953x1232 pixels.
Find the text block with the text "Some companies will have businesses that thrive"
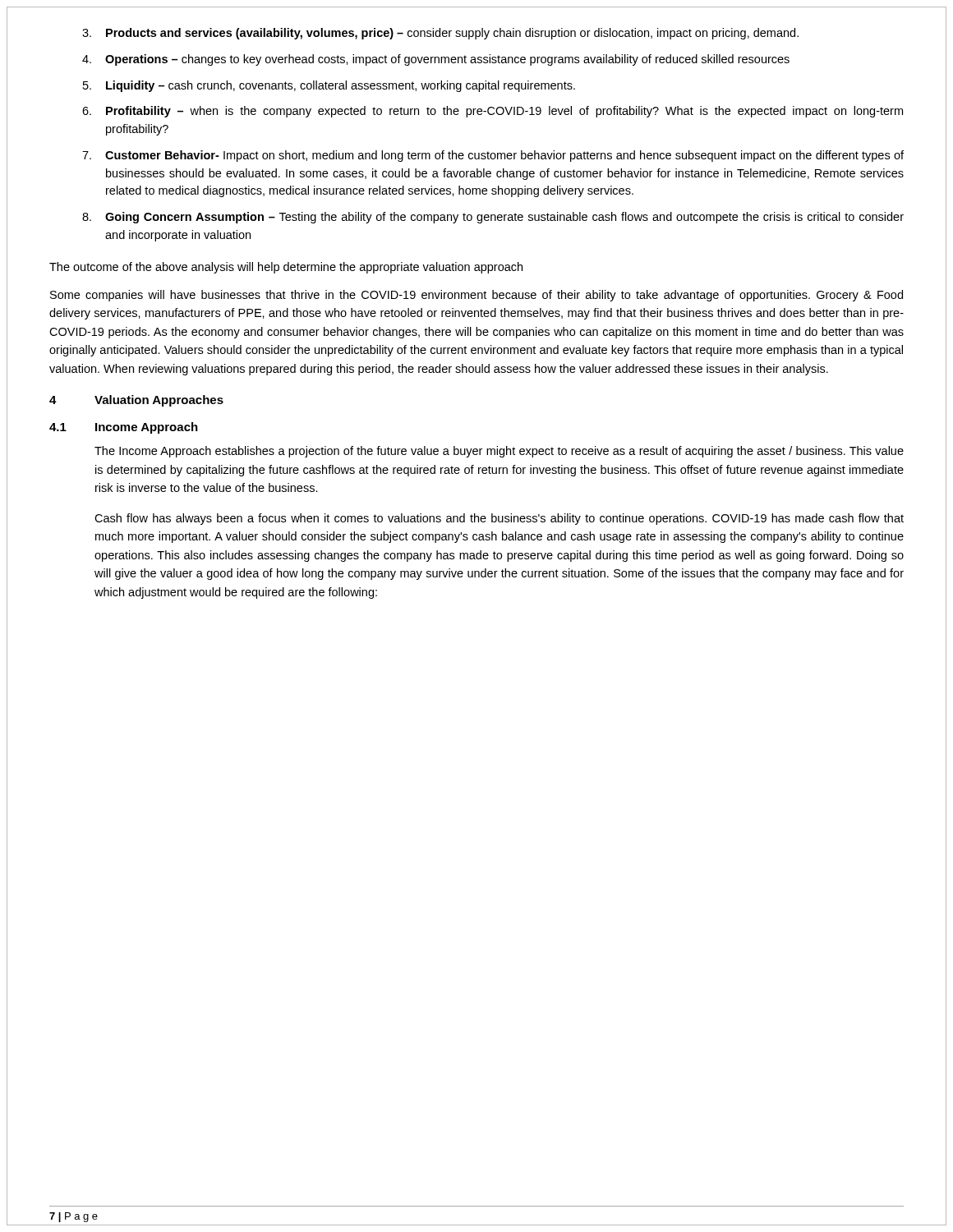click(476, 332)
